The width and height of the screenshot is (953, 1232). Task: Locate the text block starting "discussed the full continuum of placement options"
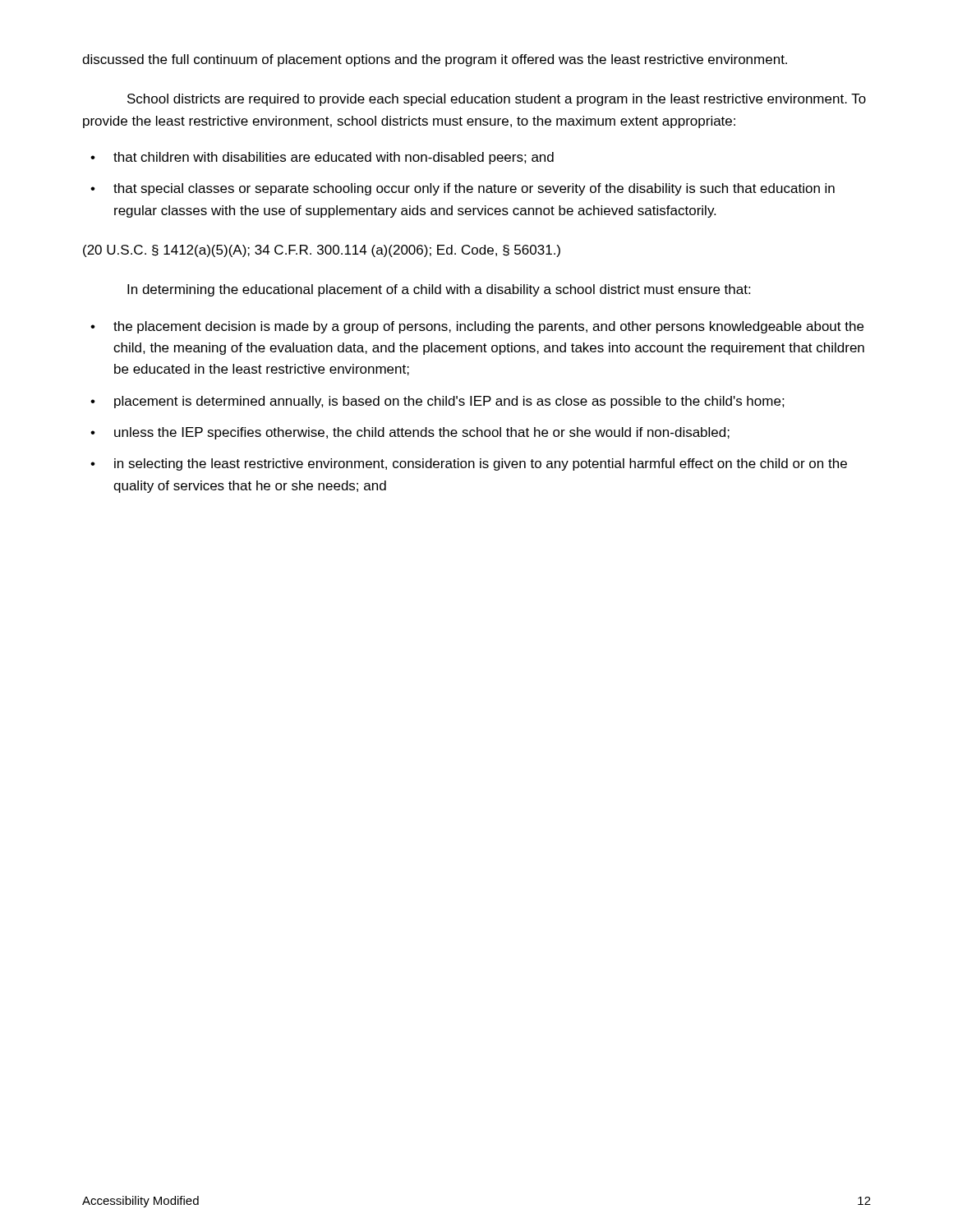tap(435, 60)
